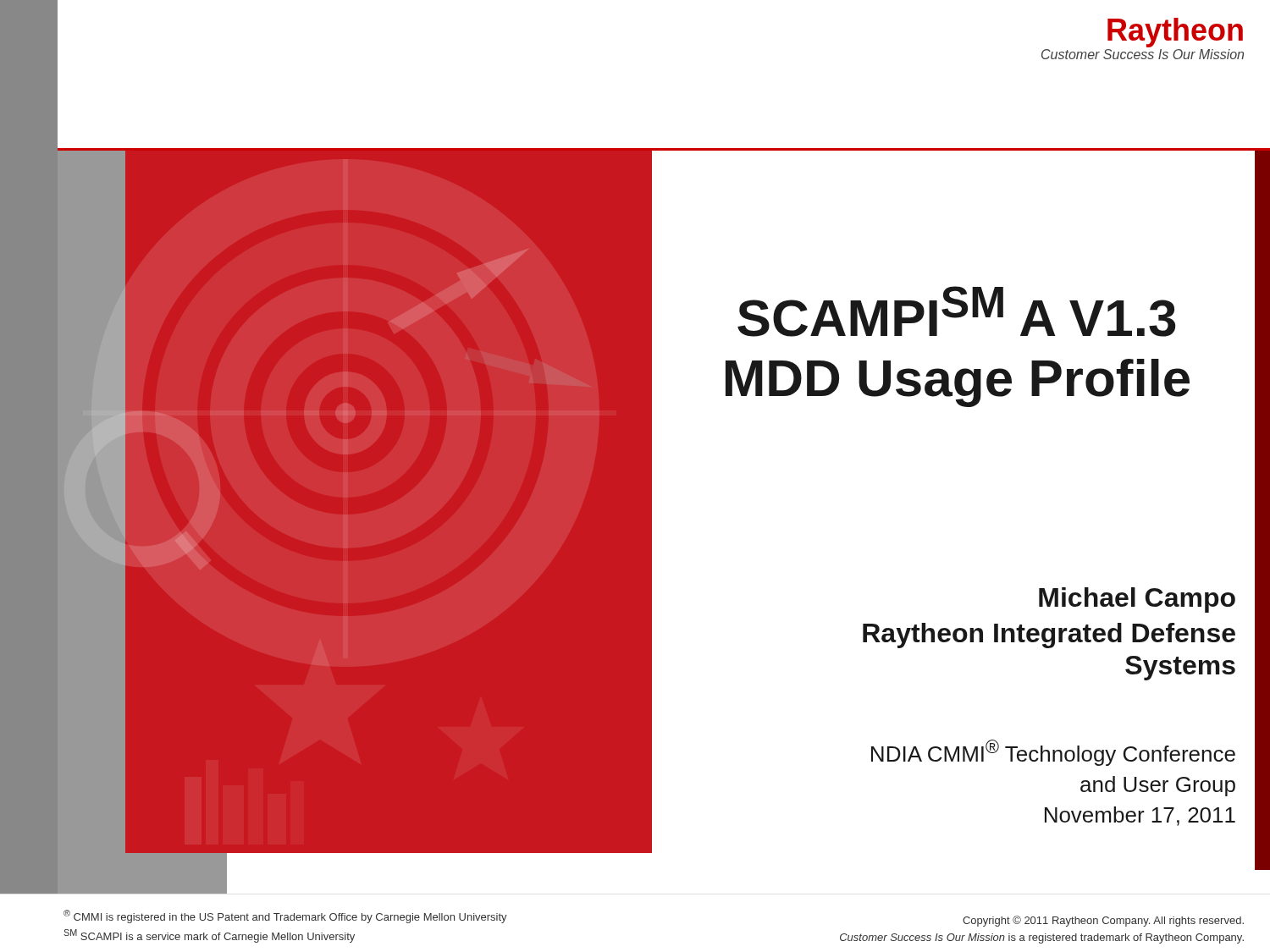This screenshot has width=1270, height=952.
Task: Select the logo
Action: click(1143, 39)
